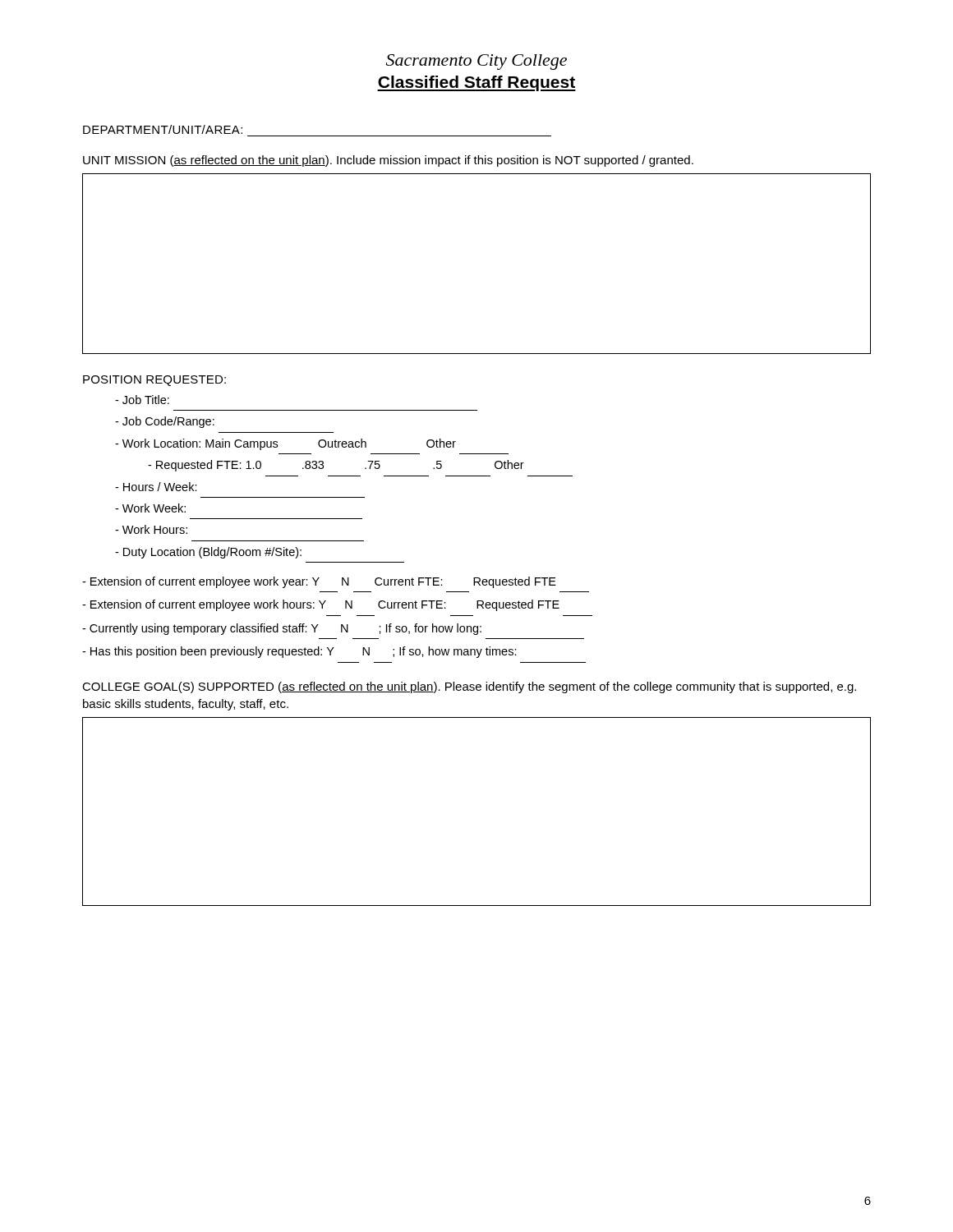Find the title on this page that starts "Sacramento City College"

476,71
